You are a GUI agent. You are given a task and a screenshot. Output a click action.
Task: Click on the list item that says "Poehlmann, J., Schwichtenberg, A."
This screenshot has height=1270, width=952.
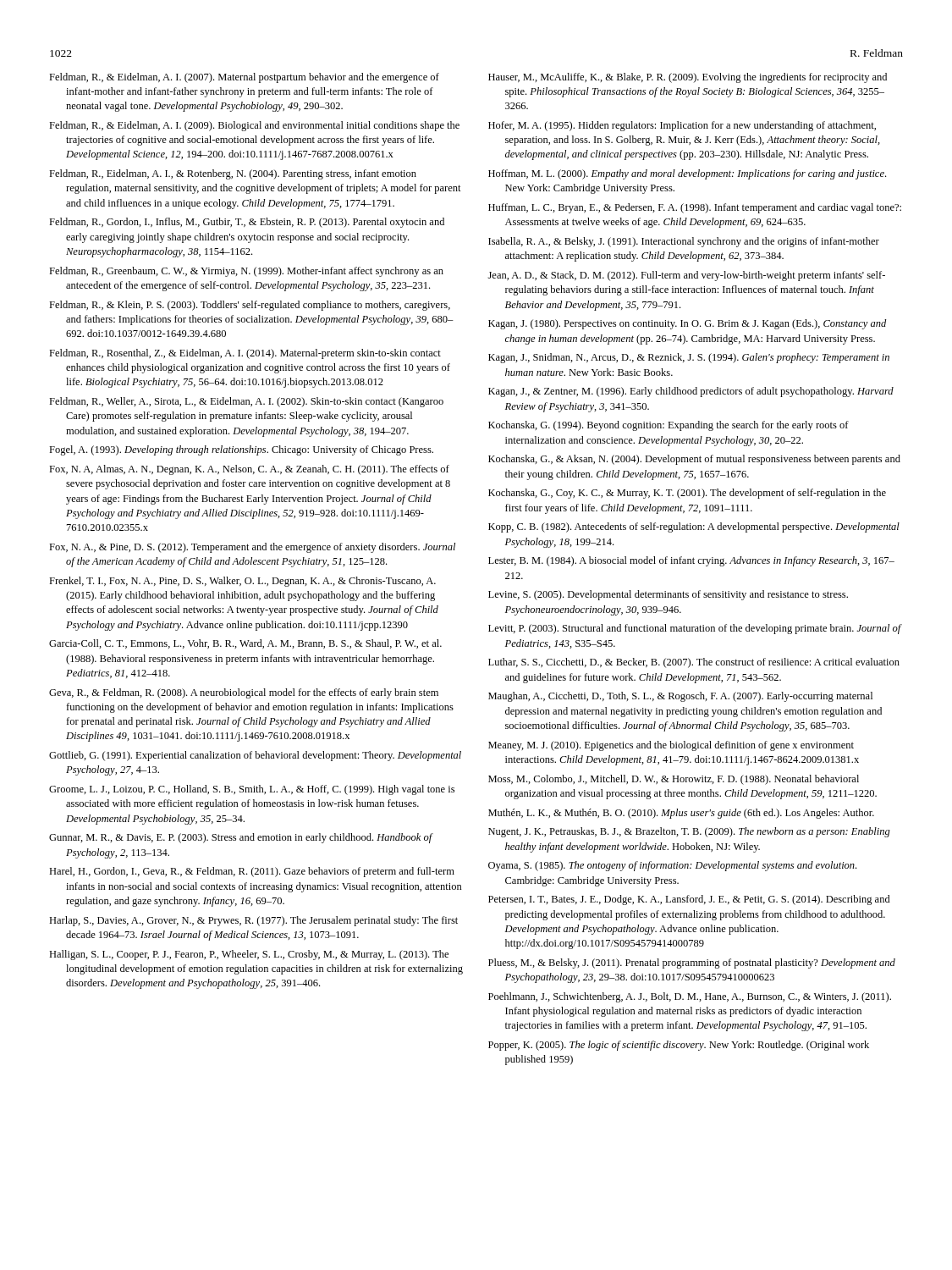click(x=690, y=1011)
